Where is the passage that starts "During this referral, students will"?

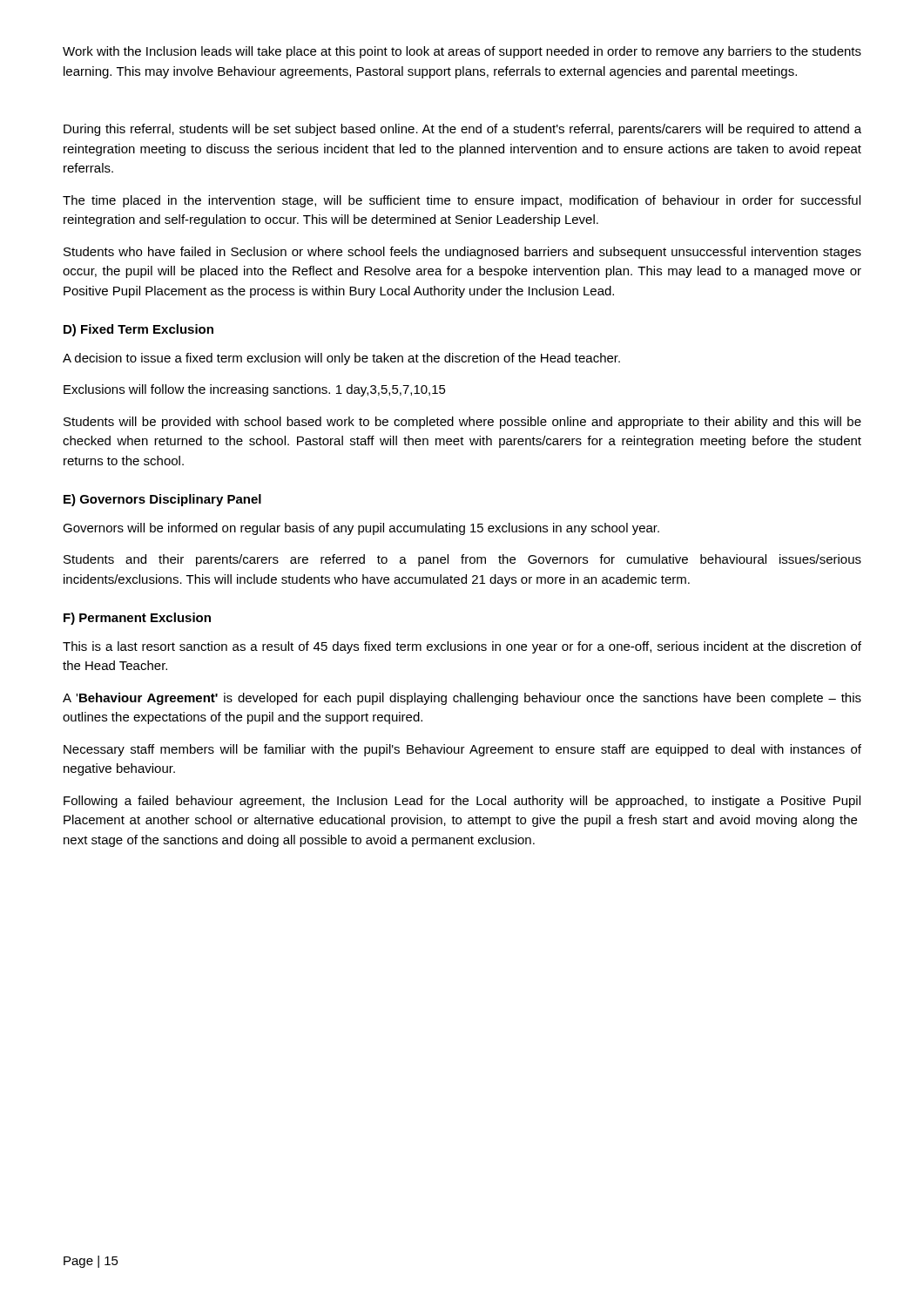click(x=462, y=148)
